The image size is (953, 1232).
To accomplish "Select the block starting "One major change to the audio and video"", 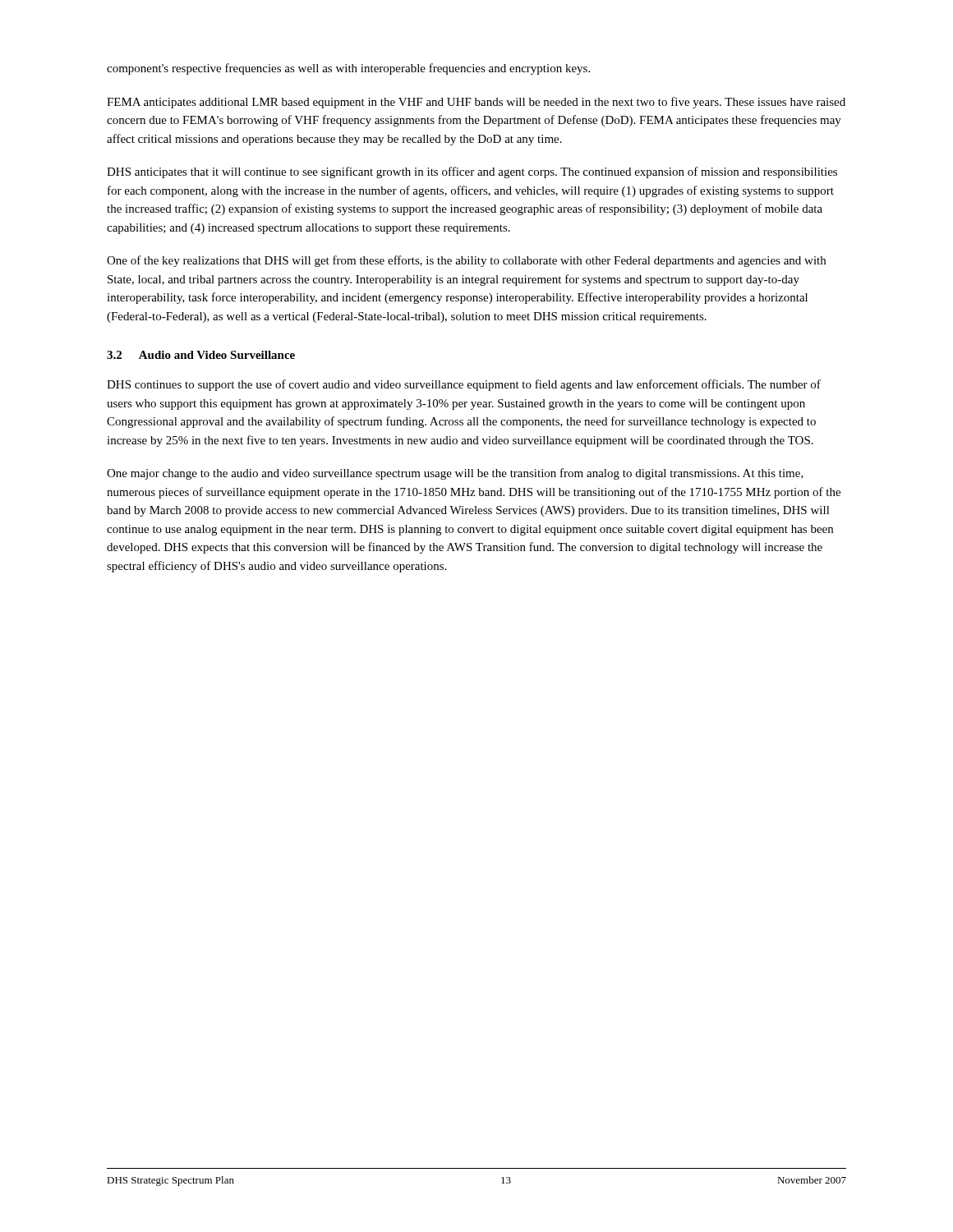I will (474, 519).
